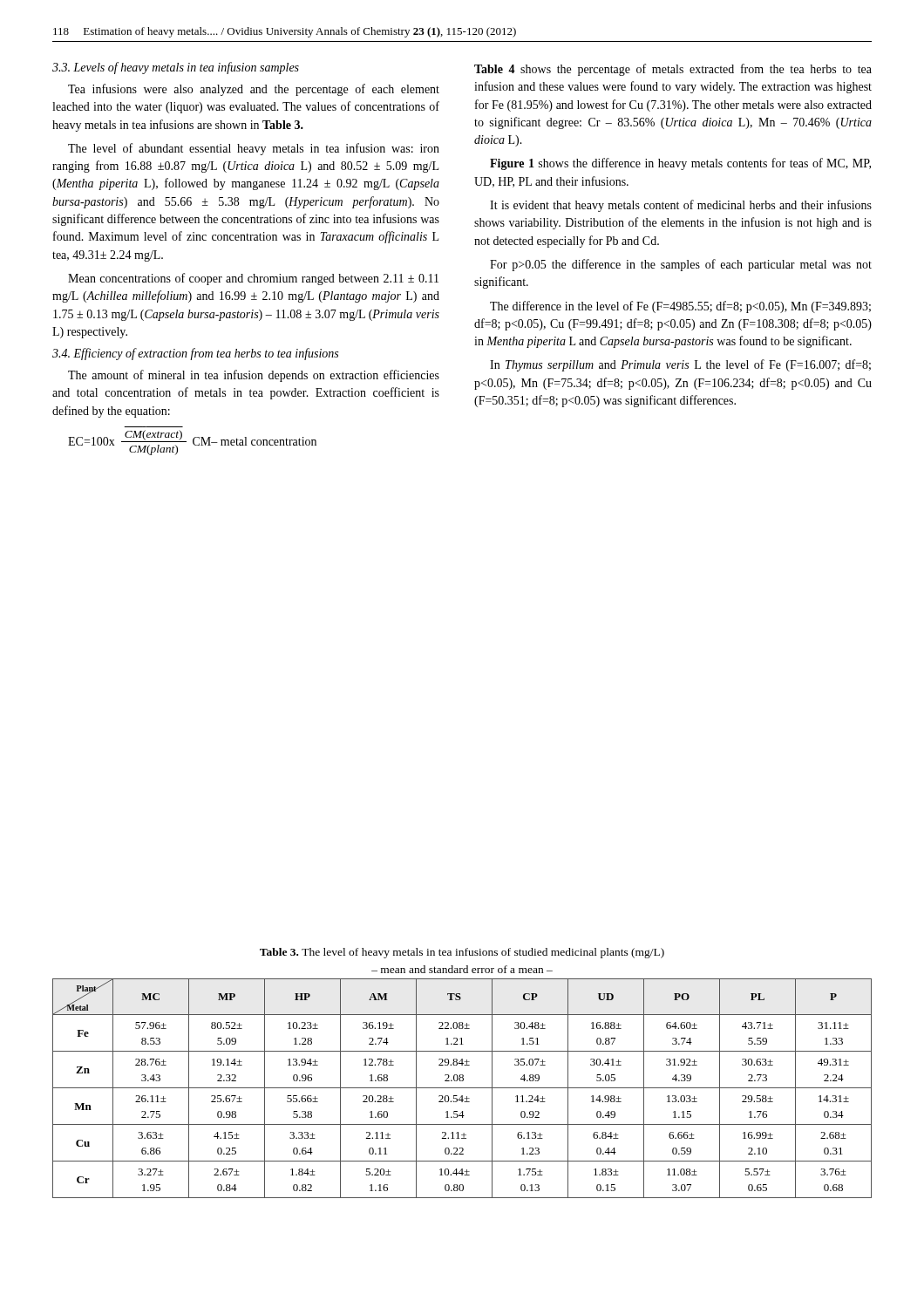This screenshot has height=1308, width=924.
Task: Find the text block starting "Table 3. The"
Action: 462,961
